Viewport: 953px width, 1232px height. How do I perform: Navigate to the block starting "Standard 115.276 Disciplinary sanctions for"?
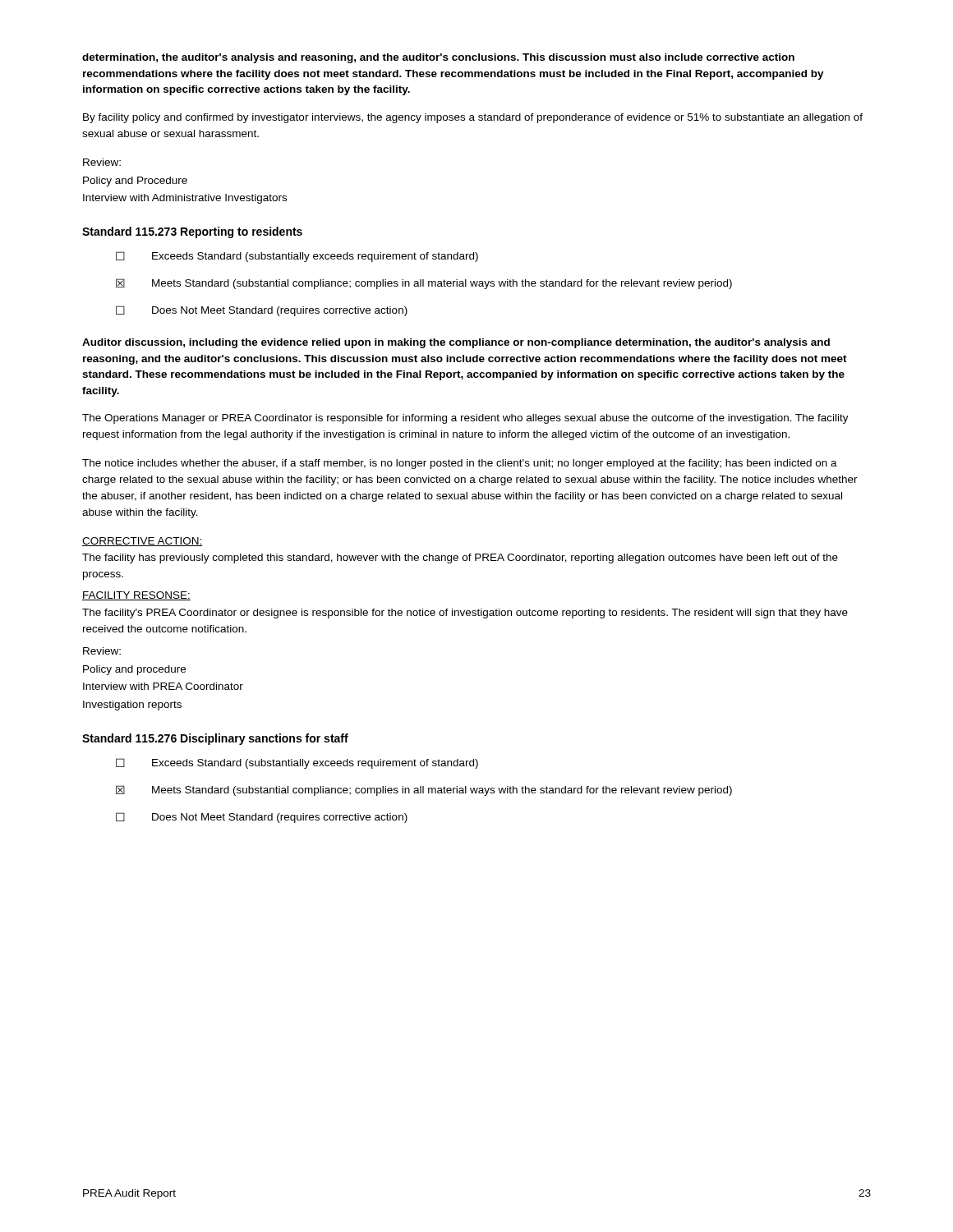(x=215, y=738)
